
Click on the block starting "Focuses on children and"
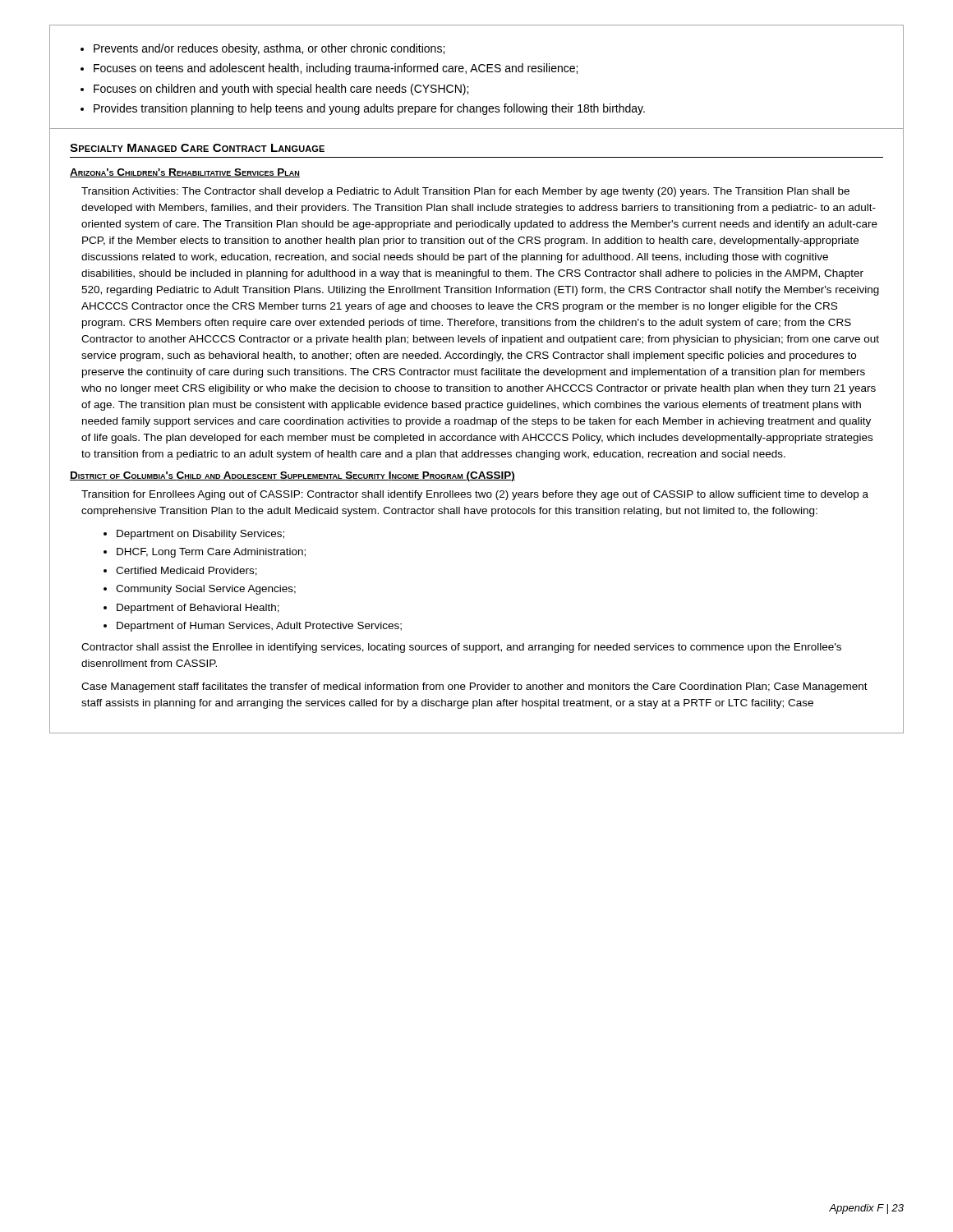(476, 89)
